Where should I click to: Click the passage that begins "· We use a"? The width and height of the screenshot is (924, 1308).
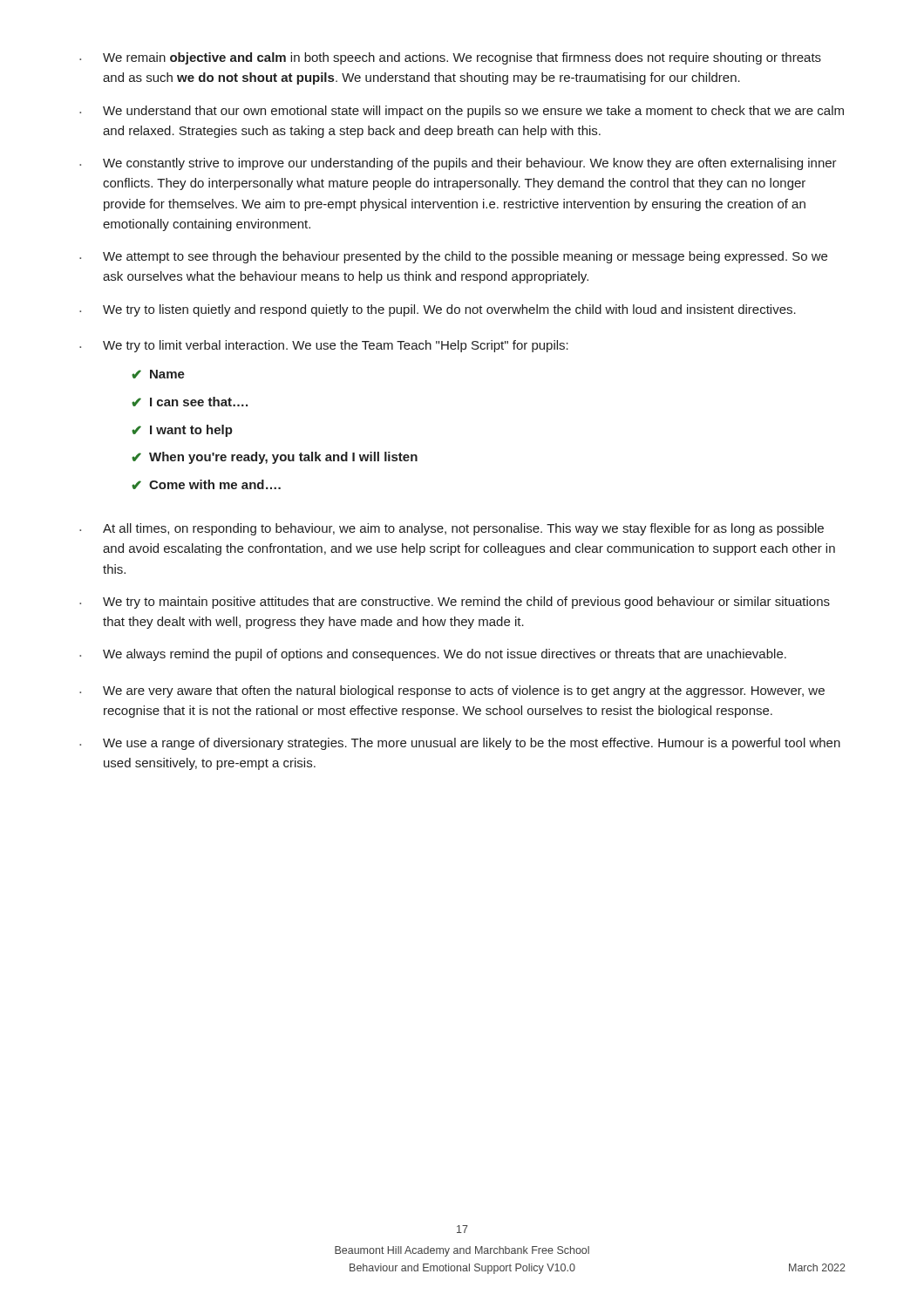(462, 753)
